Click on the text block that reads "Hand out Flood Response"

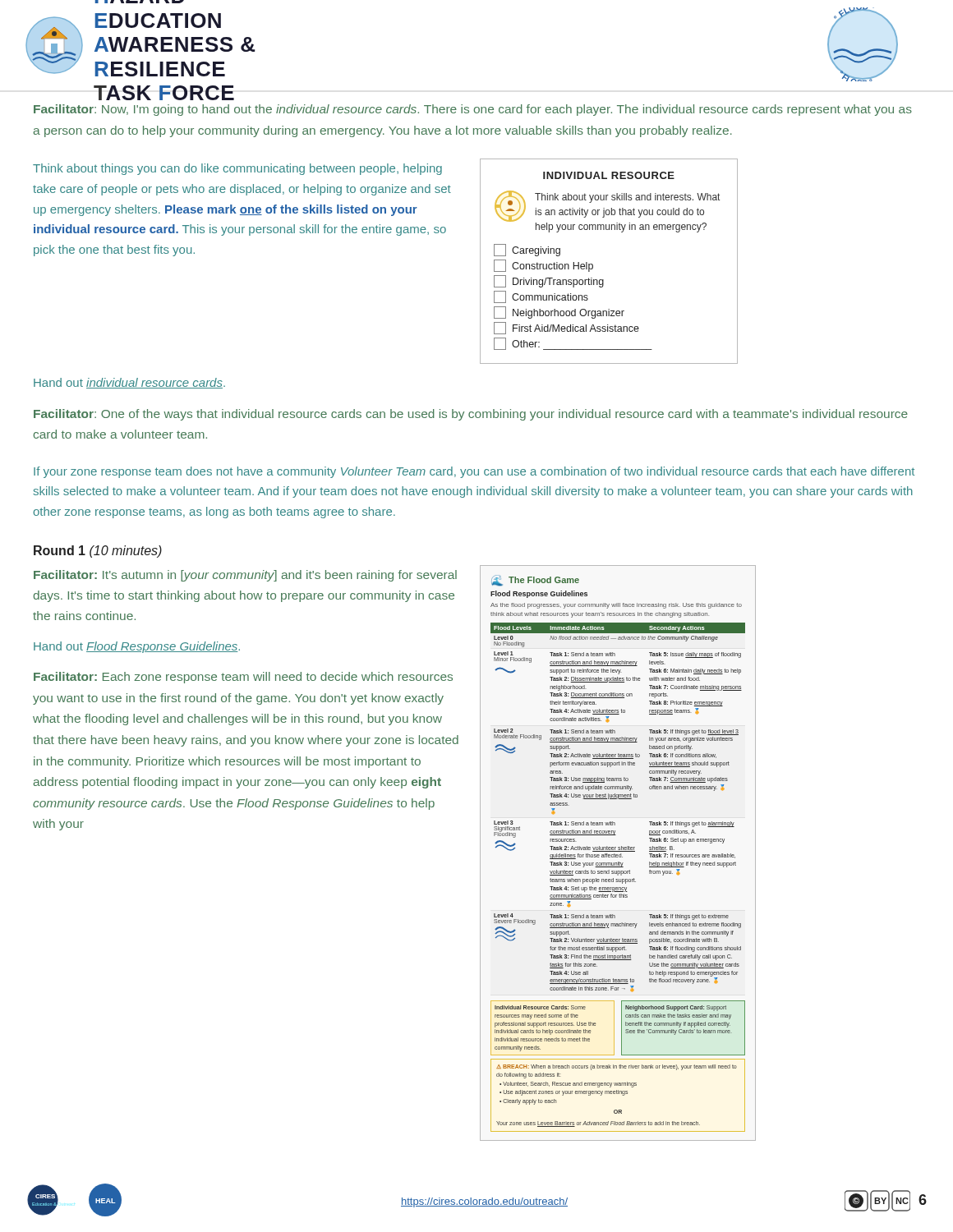coord(137,646)
